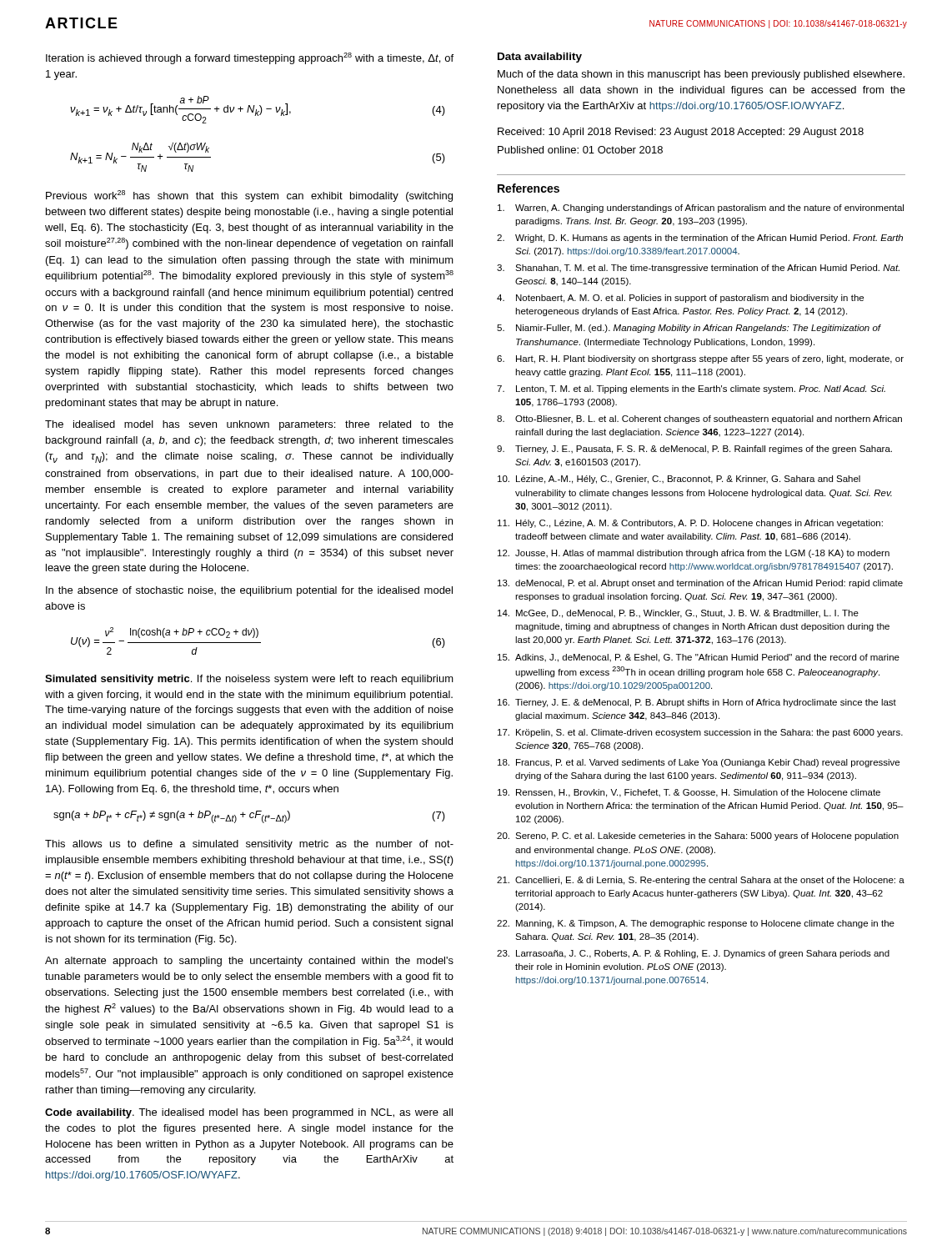952x1251 pixels.
Task: Point to the text starting "6.Hart, R. H. Plant biodiversity on shortgrass steppe"
Action: (x=701, y=365)
